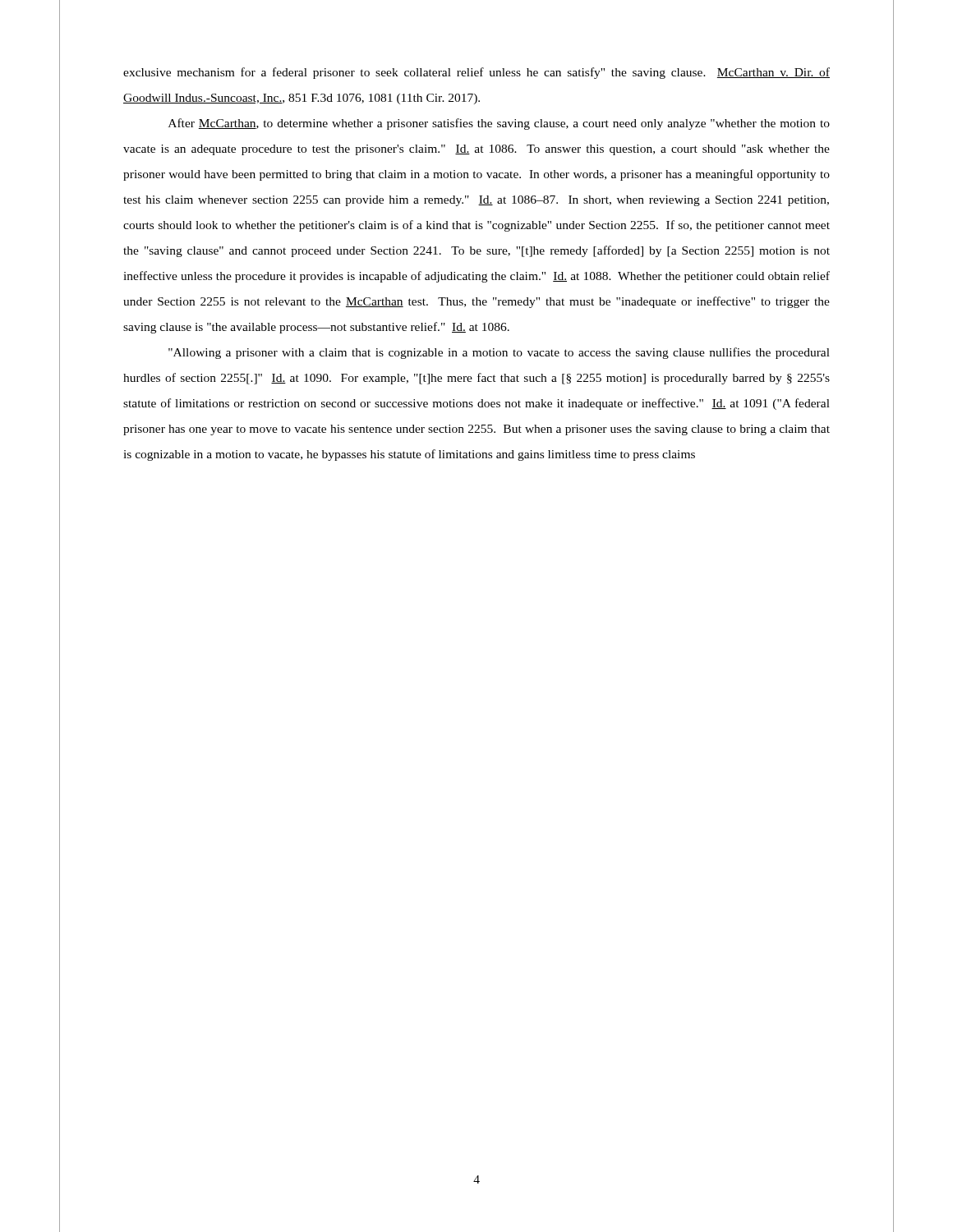Find the text block with the text ""Allowing a prisoner with"
953x1232 pixels.
tap(476, 403)
